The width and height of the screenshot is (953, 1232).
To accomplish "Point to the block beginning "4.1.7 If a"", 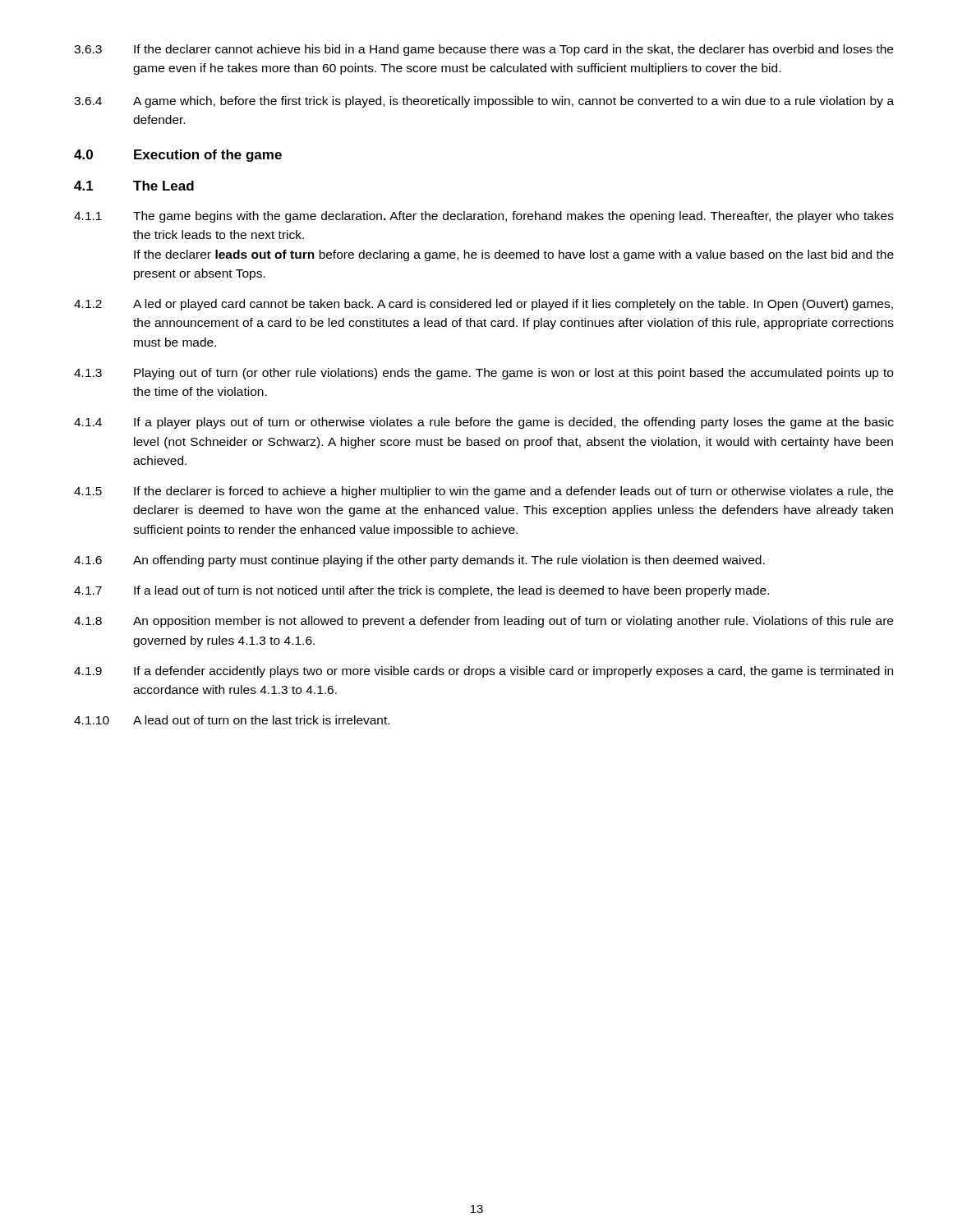I will [484, 590].
